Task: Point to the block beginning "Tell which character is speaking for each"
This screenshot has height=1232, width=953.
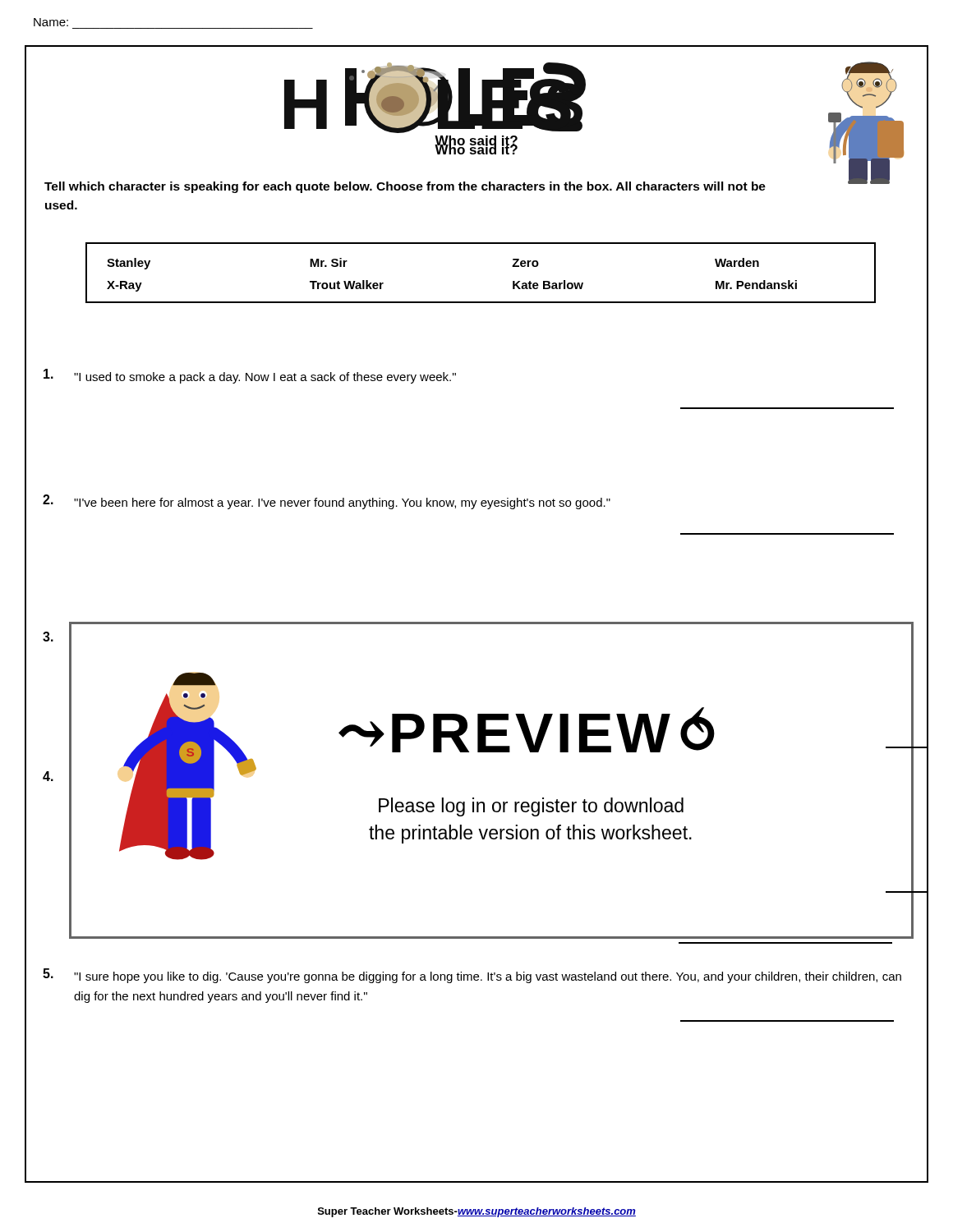Action: coord(405,196)
